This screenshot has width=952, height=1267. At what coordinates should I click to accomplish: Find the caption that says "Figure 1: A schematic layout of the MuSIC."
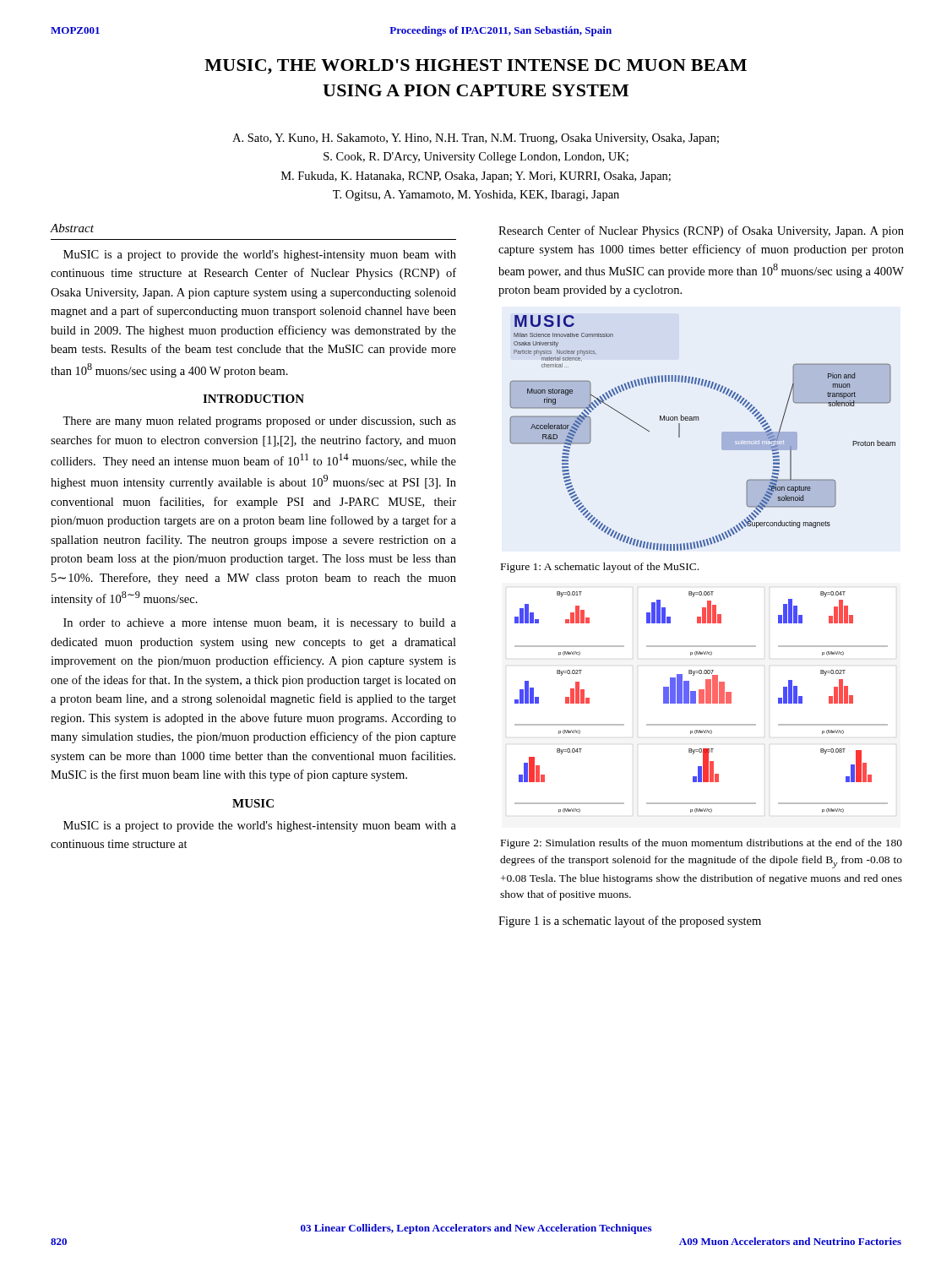coord(600,566)
